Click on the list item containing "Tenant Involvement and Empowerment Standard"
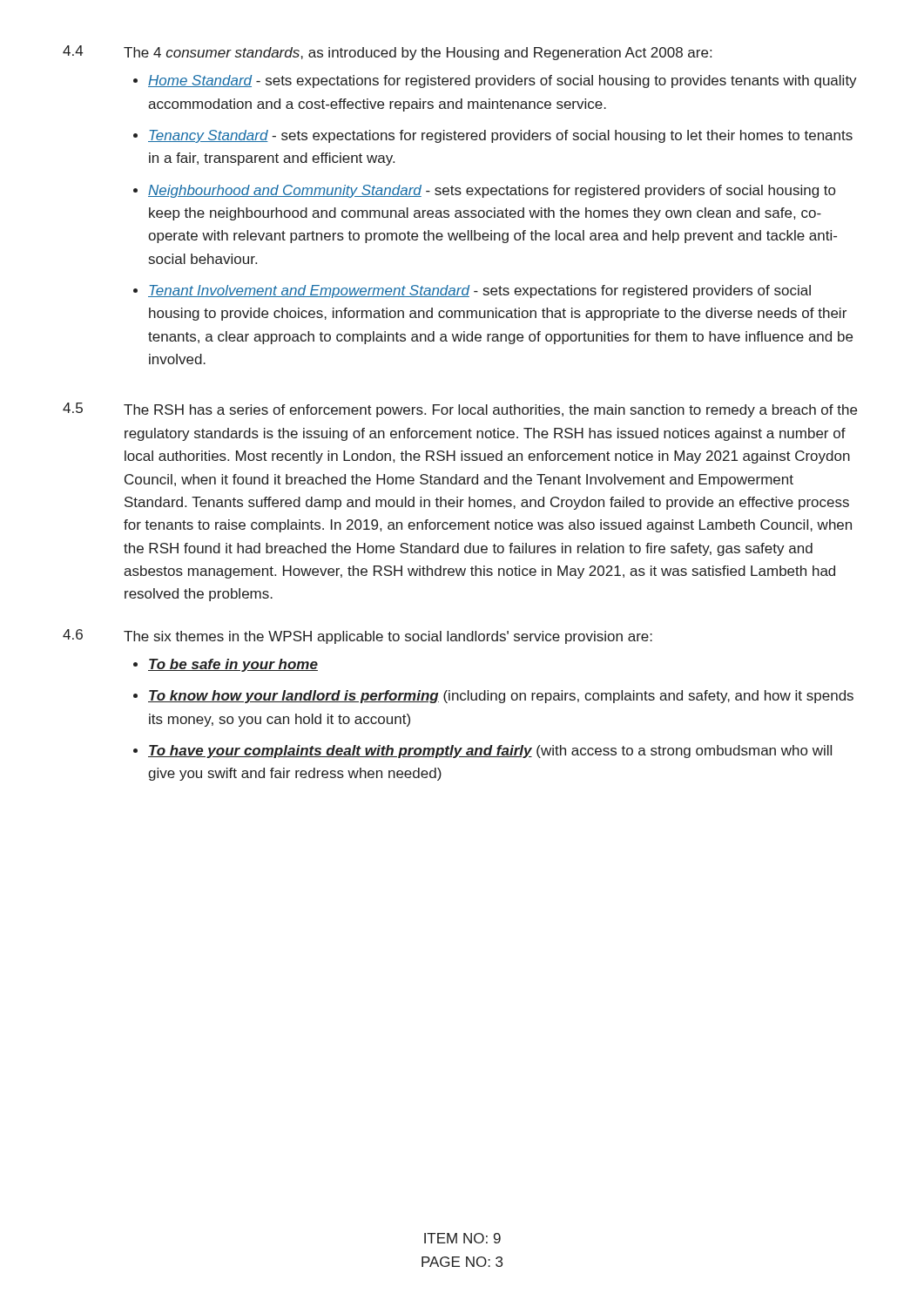The width and height of the screenshot is (924, 1307). (501, 325)
